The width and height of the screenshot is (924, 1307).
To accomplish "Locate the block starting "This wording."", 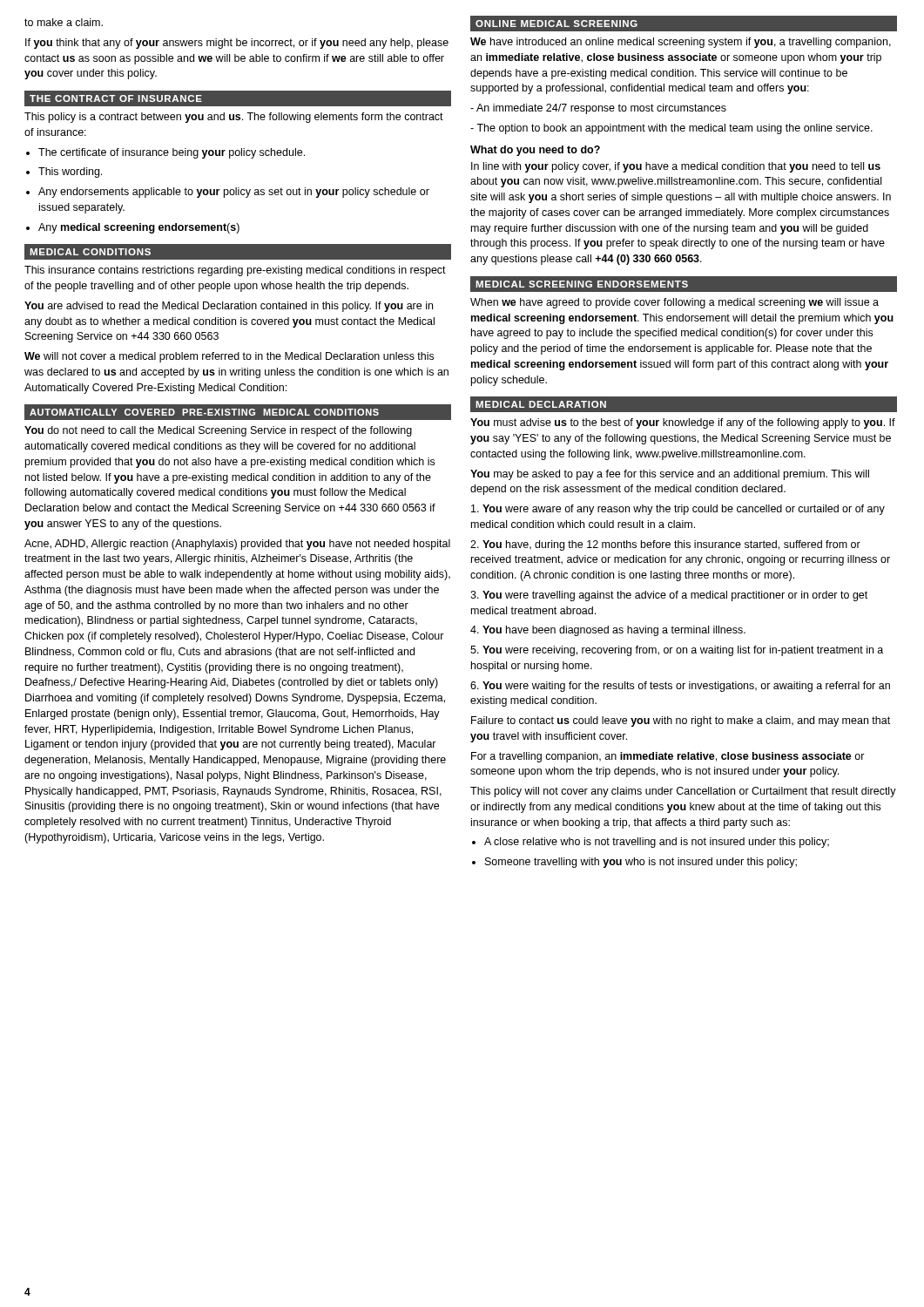I will click(x=64, y=173).
